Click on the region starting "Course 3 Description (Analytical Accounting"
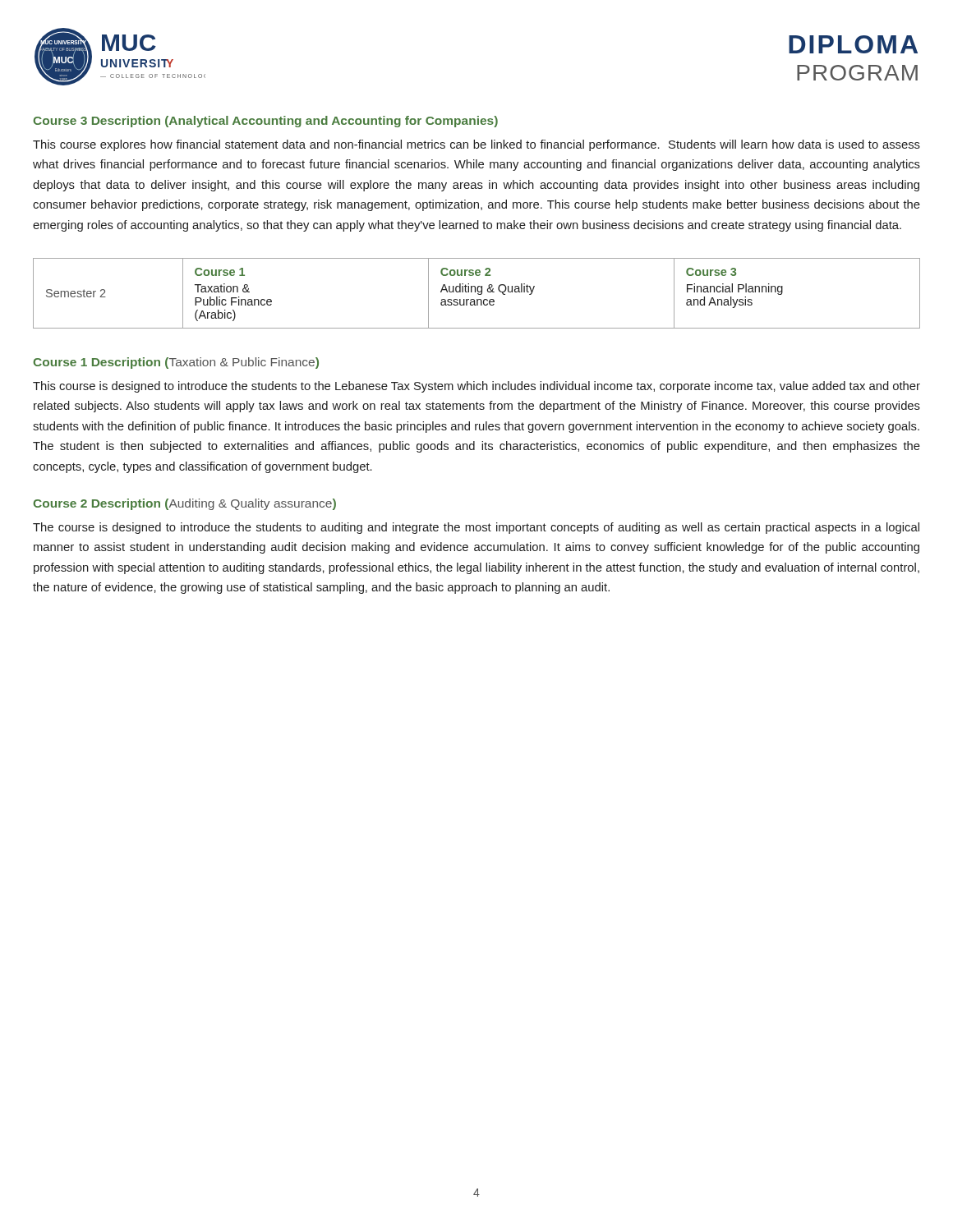Screen dimensions: 1232x953 (x=266, y=120)
